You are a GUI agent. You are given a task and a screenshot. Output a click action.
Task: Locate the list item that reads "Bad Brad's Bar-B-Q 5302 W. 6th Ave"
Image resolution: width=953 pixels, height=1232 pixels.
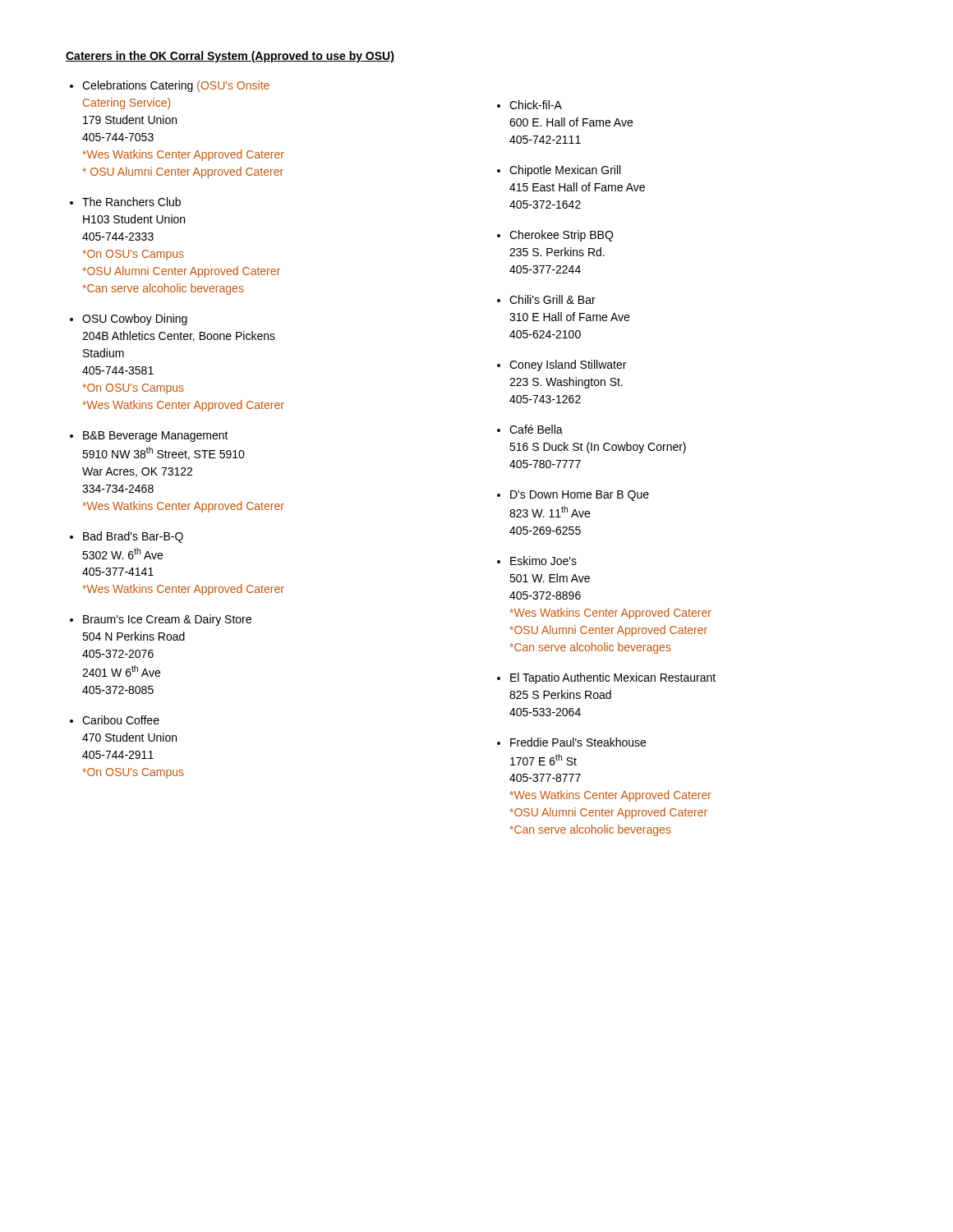coord(133,537)
